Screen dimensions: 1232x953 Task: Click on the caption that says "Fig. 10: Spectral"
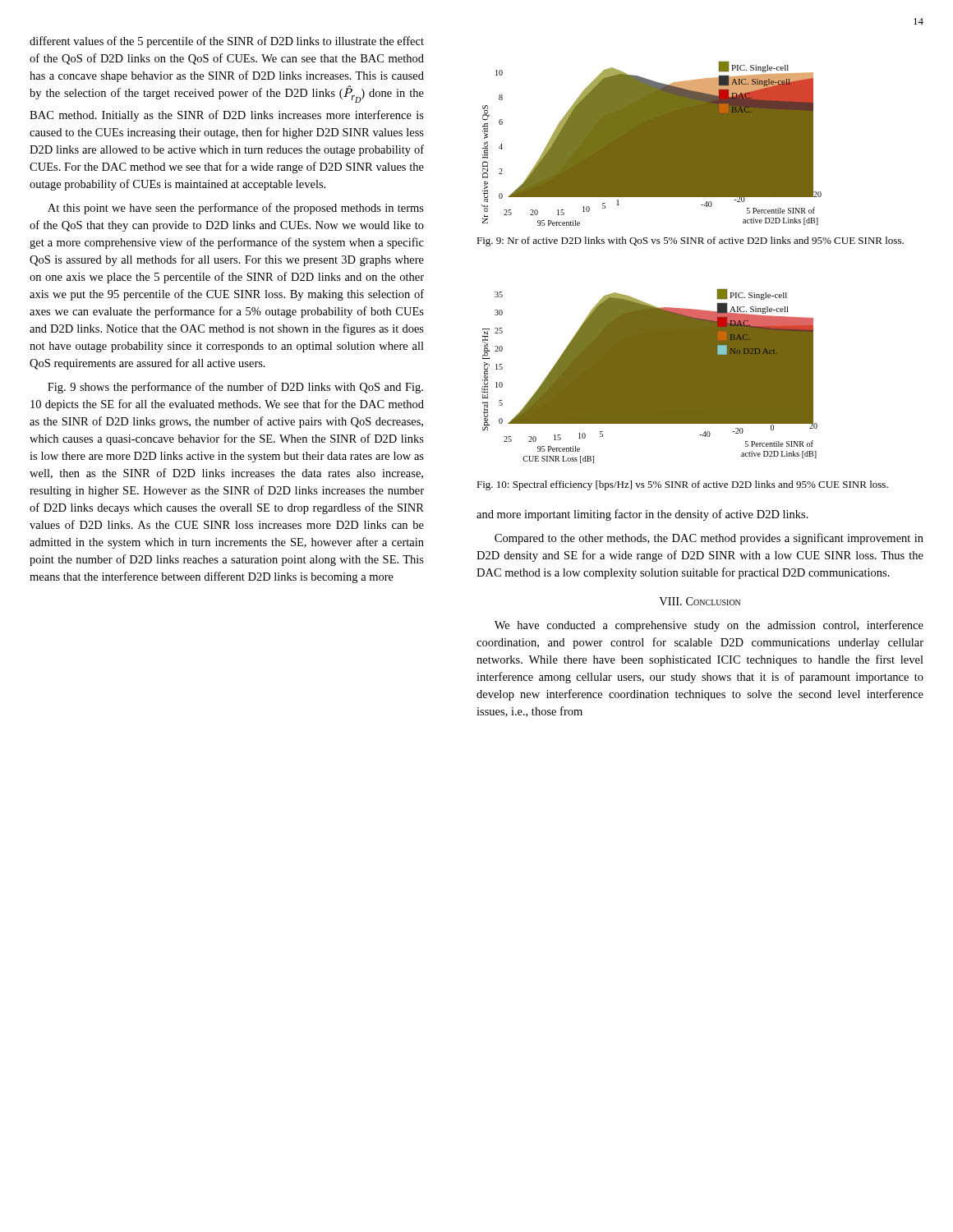coord(683,484)
